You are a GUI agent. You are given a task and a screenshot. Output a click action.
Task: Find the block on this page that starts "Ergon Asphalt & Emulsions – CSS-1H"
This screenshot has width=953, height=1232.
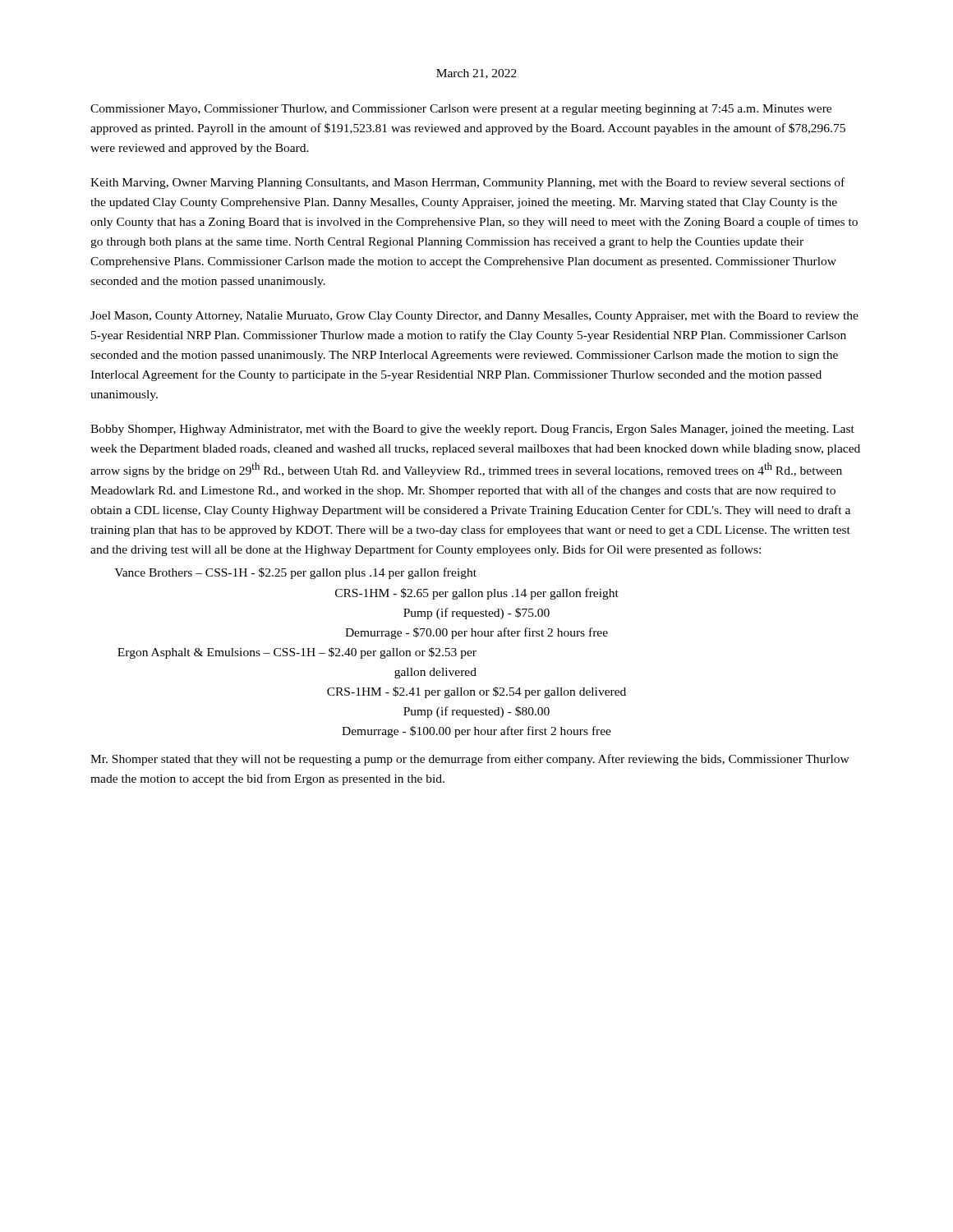point(476,662)
